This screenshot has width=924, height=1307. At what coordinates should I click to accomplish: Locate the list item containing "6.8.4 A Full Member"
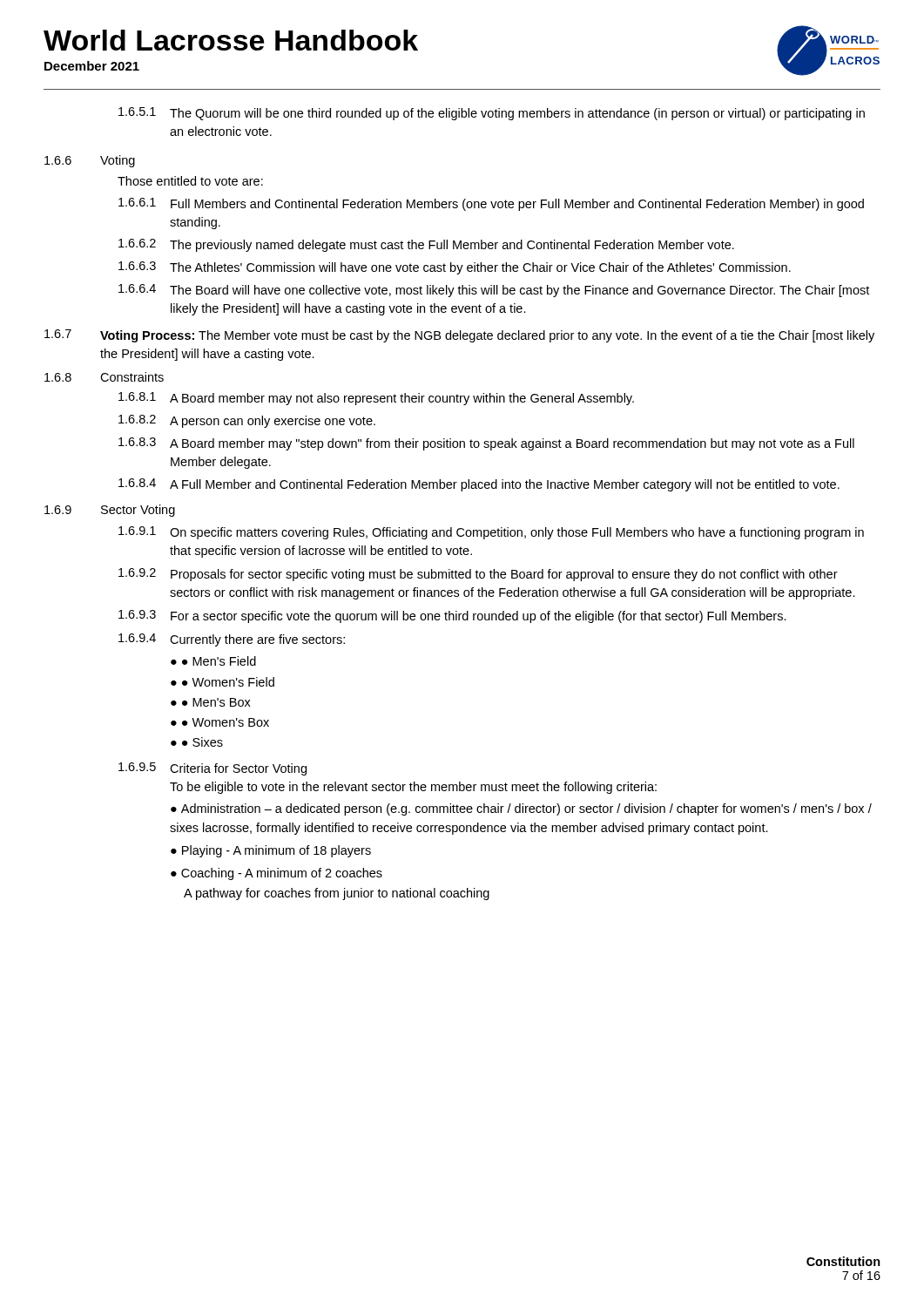click(x=499, y=485)
